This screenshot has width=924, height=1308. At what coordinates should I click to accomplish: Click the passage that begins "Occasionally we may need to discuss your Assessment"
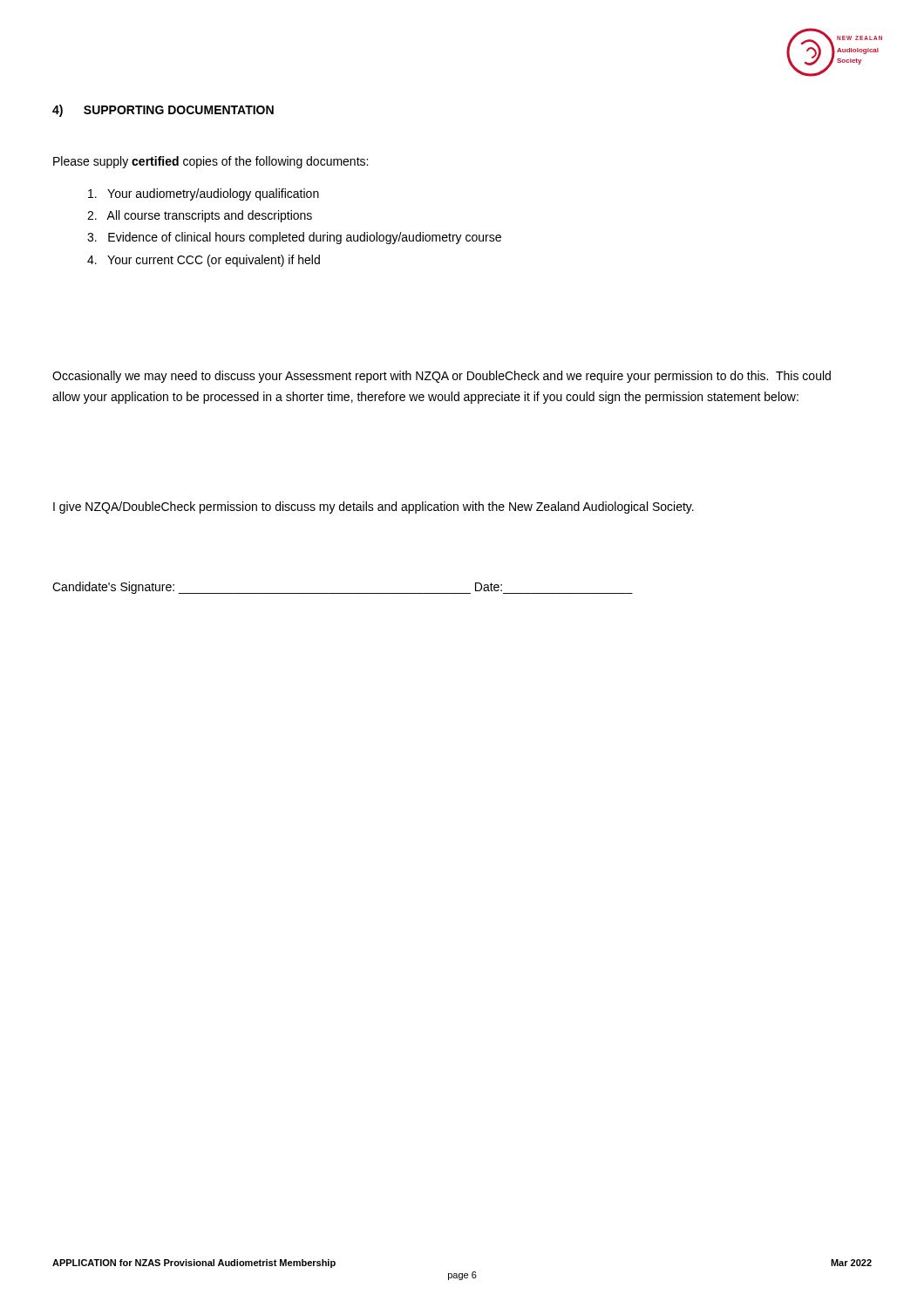point(442,386)
